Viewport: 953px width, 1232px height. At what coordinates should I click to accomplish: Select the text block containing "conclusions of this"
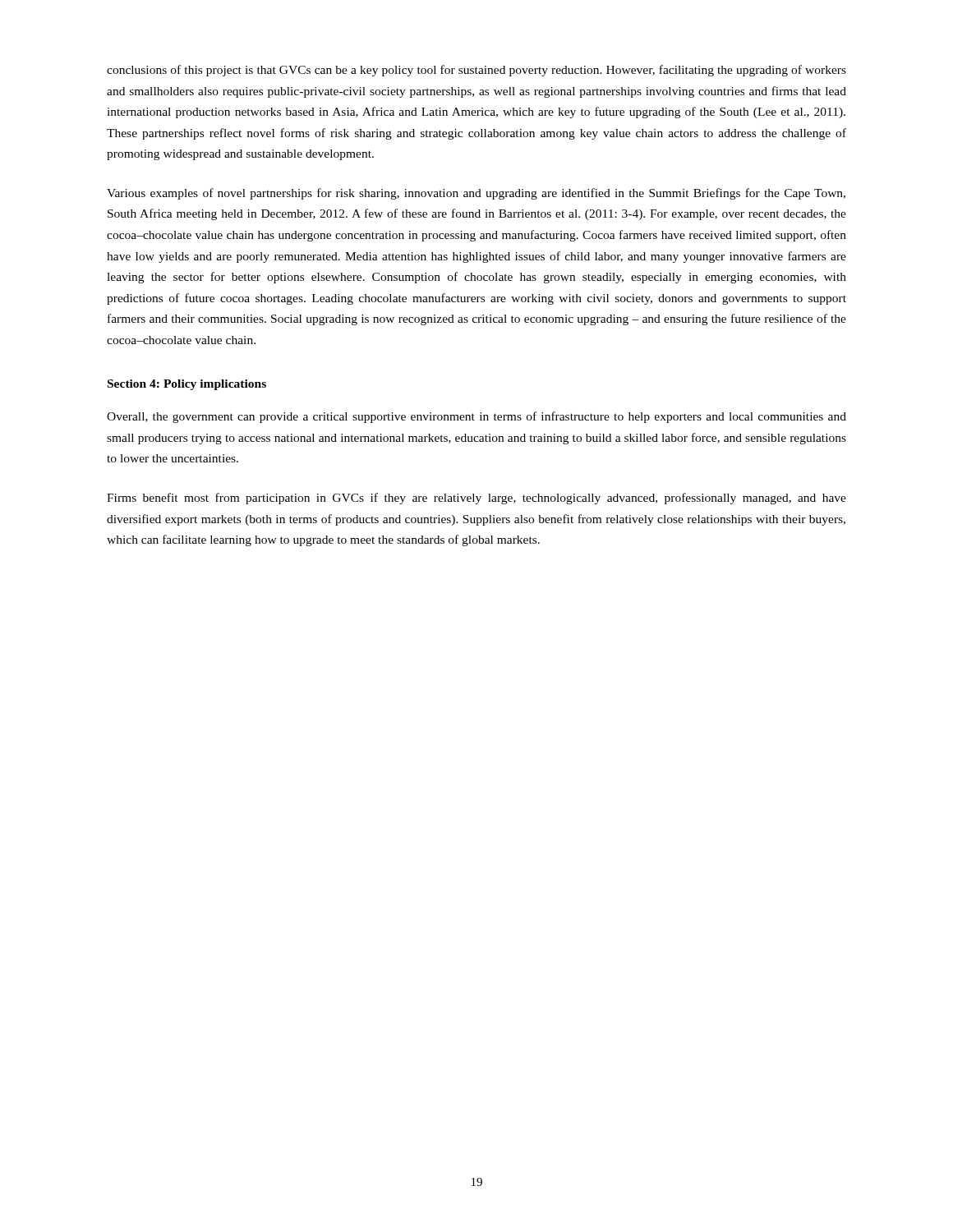click(476, 112)
